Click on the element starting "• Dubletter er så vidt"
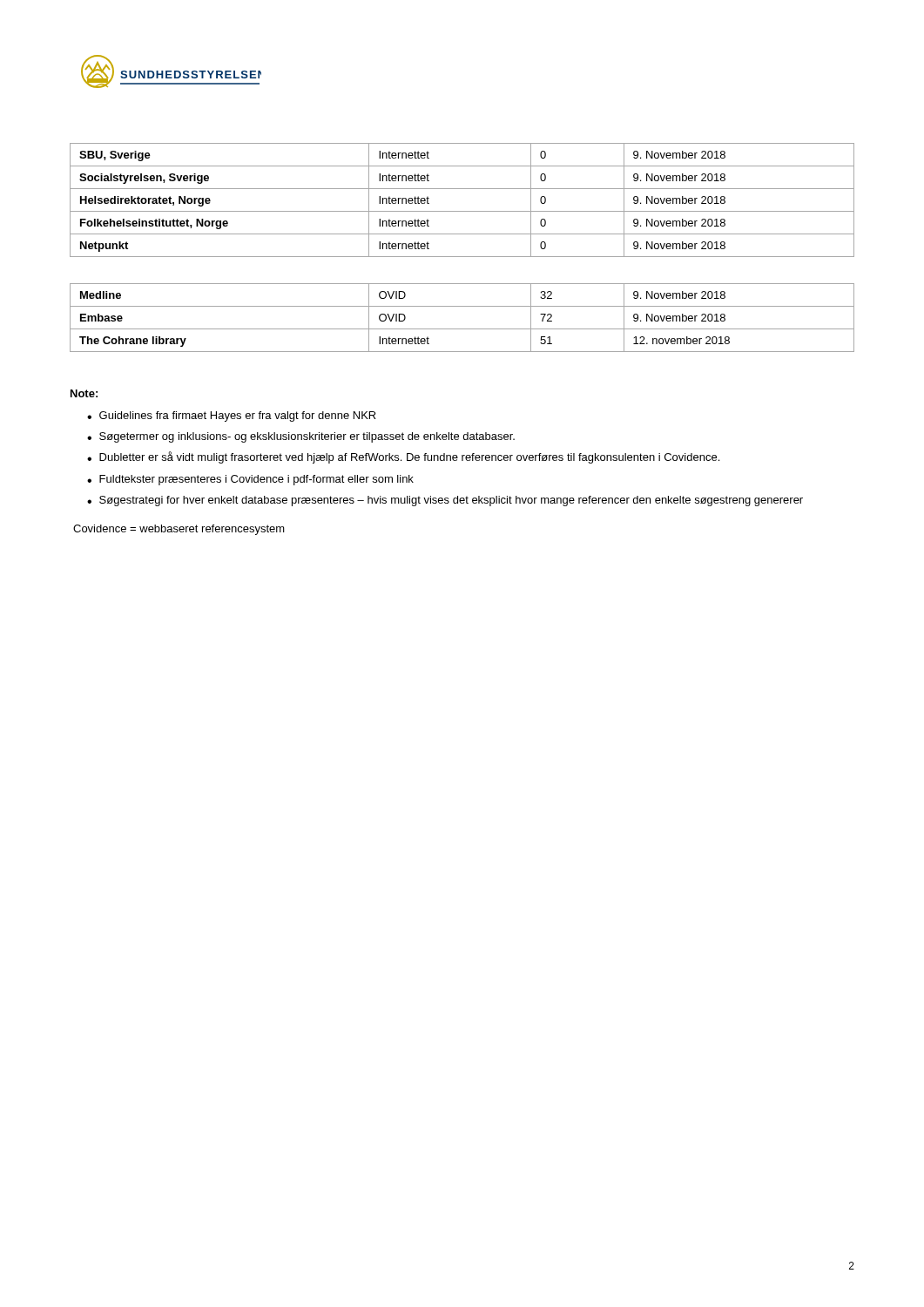 [x=404, y=459]
